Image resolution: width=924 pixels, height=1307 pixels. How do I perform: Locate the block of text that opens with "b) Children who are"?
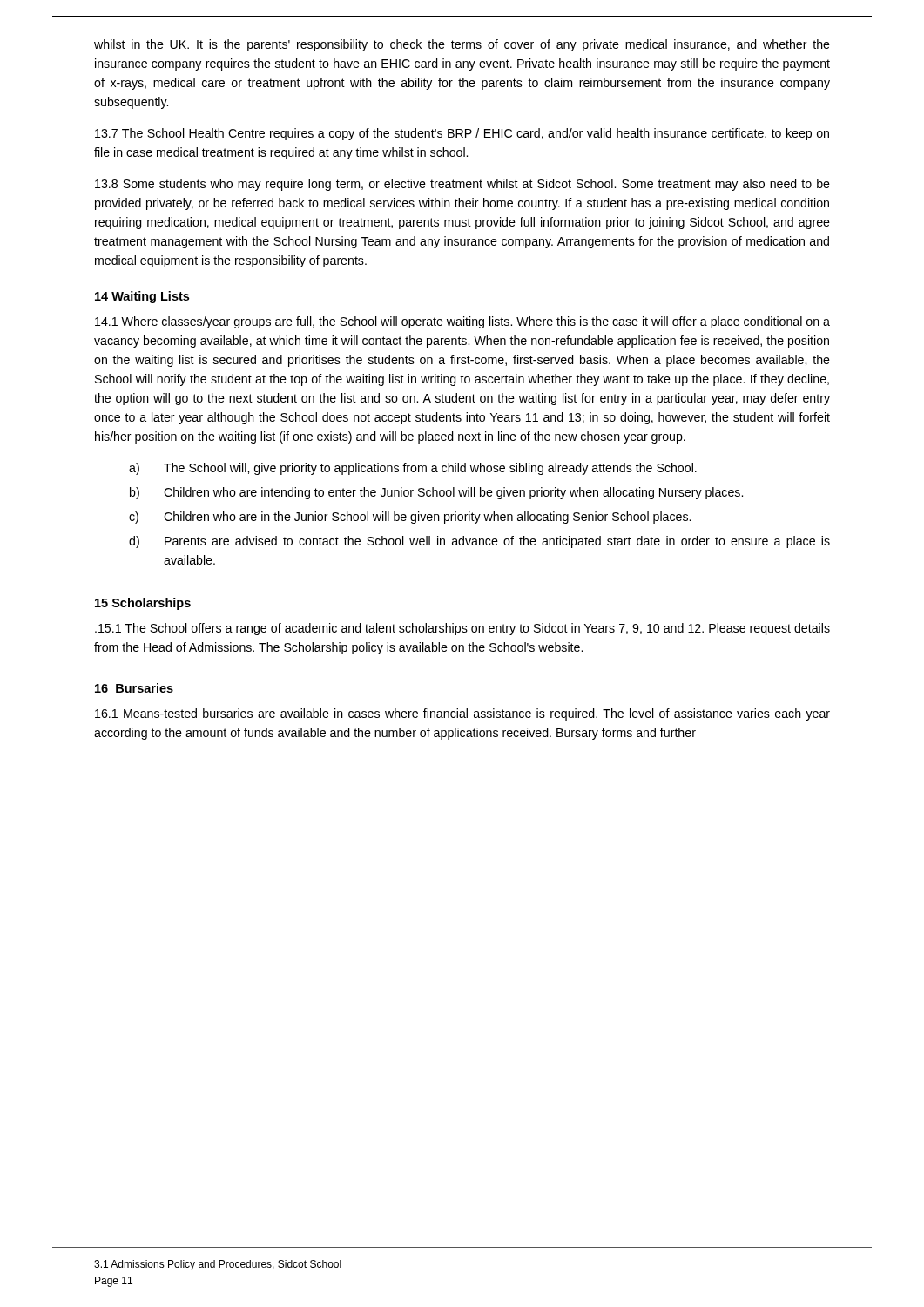(462, 492)
